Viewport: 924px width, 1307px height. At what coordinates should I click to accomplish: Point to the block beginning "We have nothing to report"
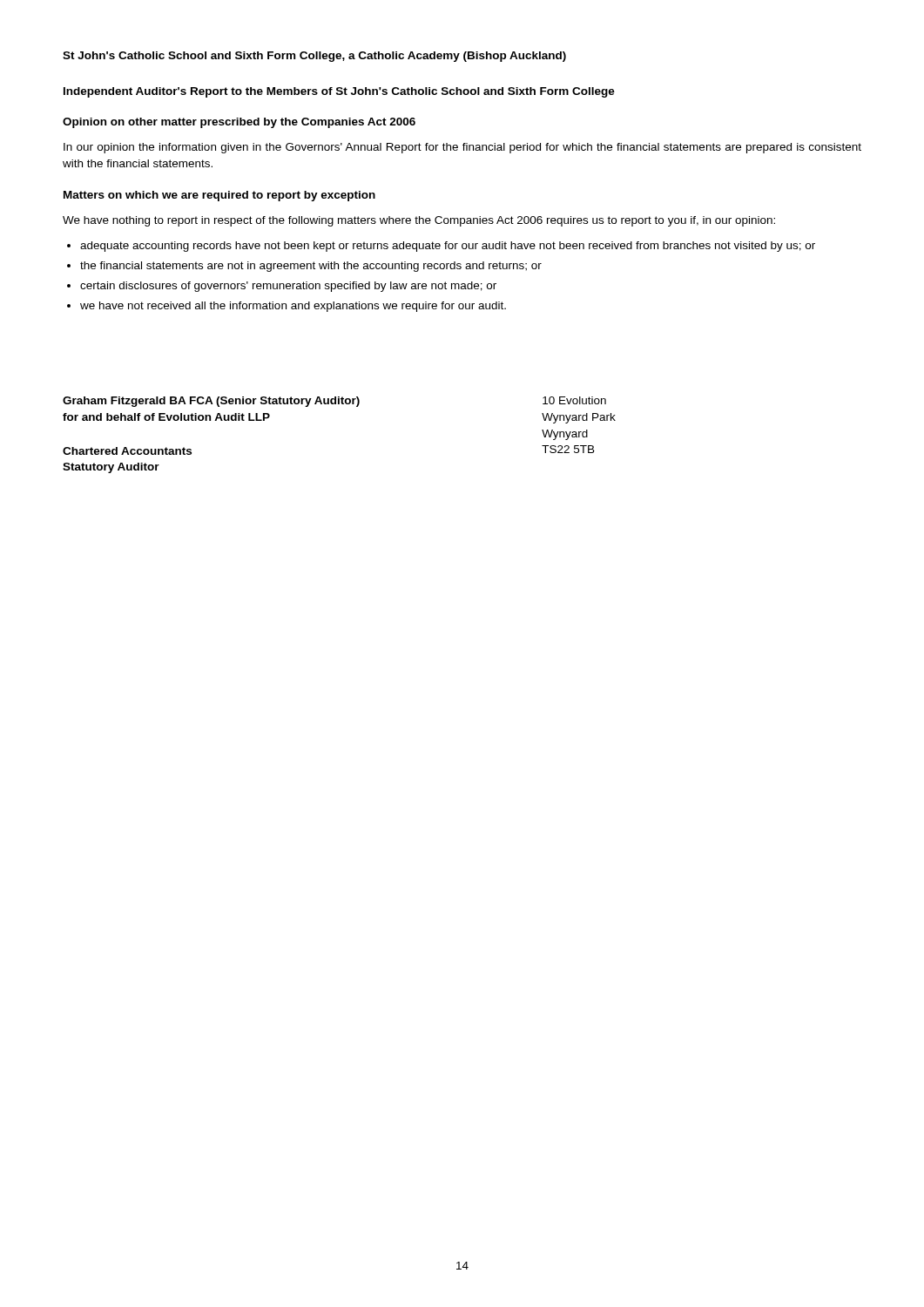click(462, 221)
